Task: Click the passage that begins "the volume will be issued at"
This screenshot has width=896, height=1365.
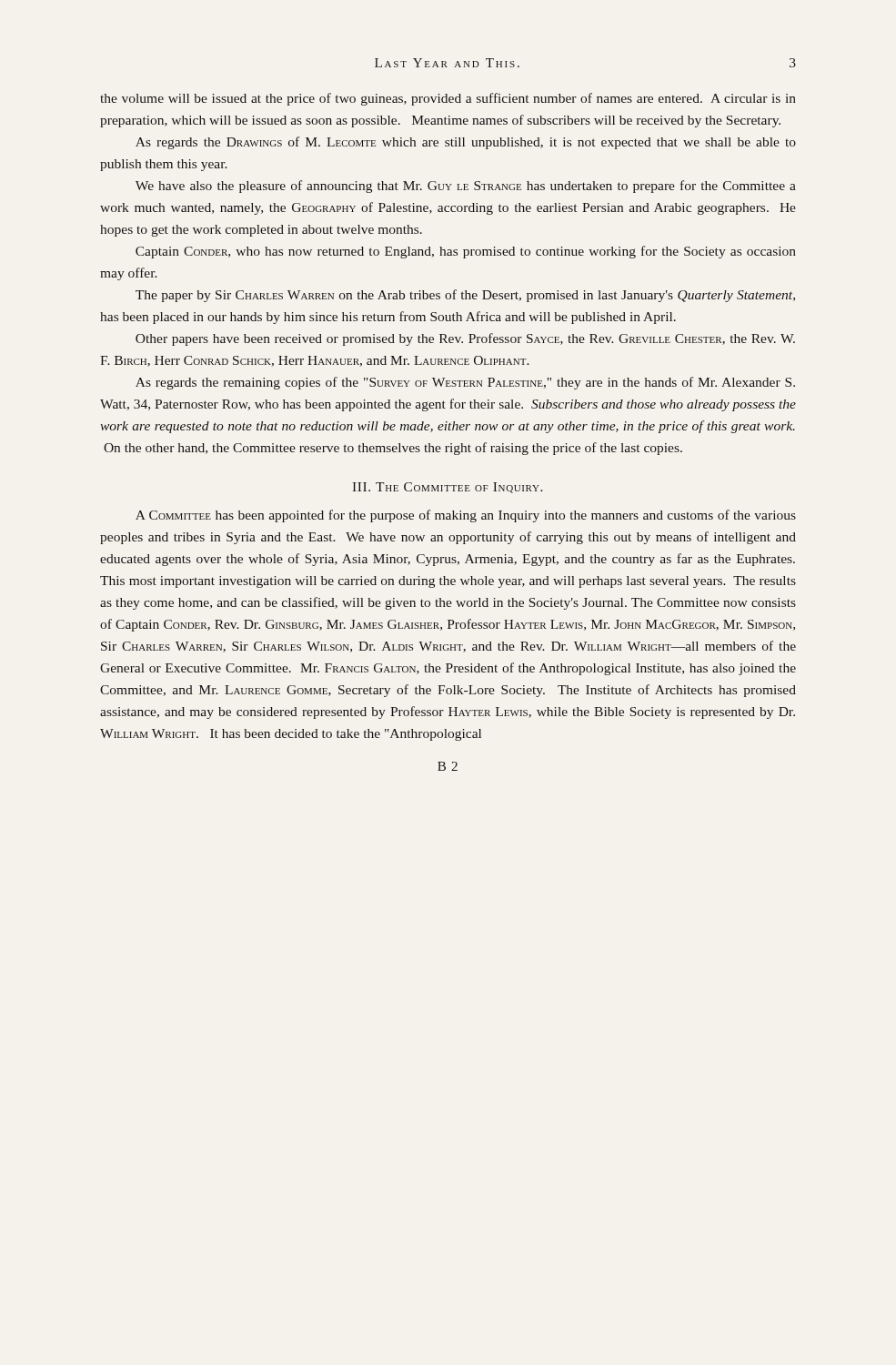Action: [448, 109]
